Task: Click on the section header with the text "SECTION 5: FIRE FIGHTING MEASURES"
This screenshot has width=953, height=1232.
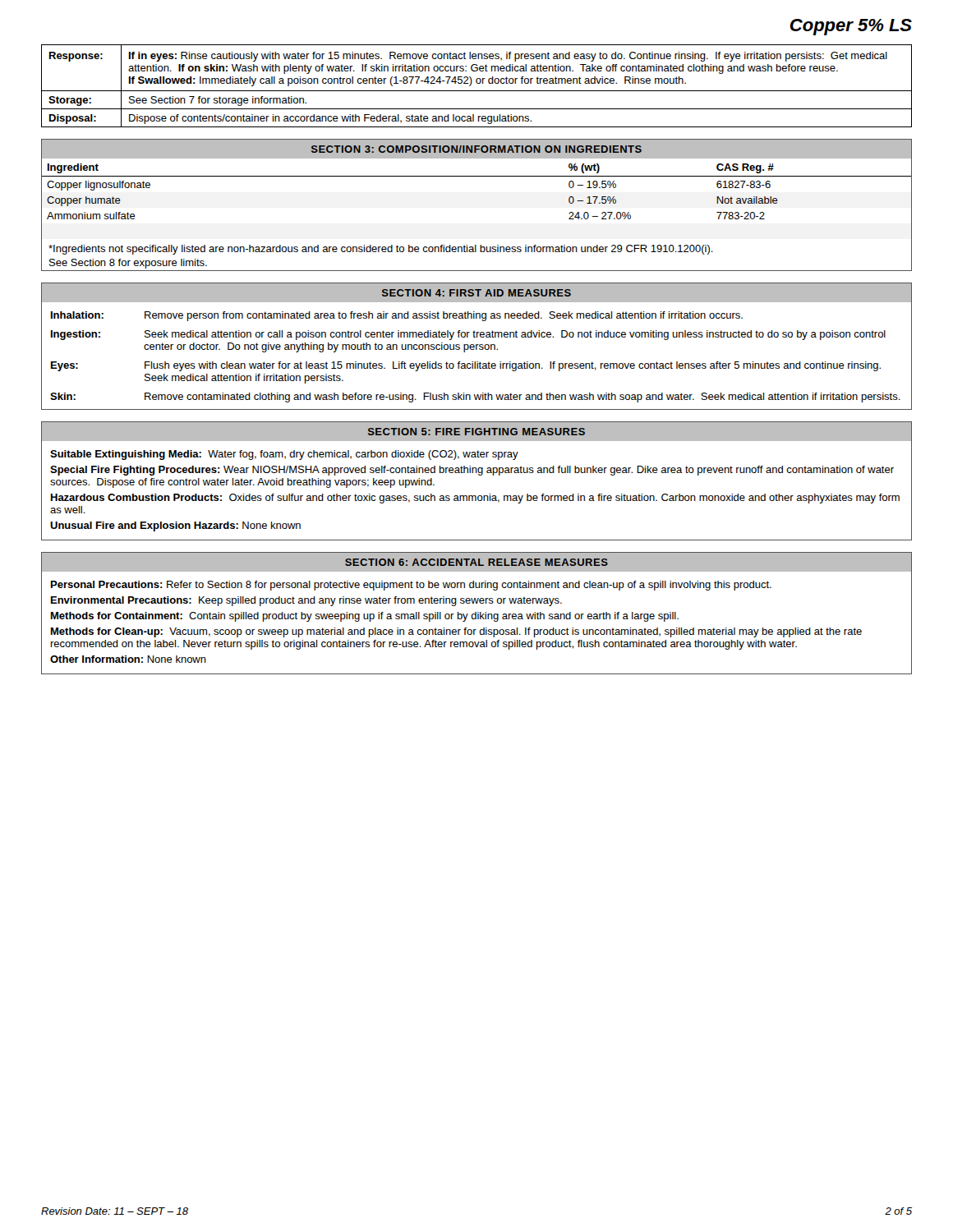Action: tap(476, 432)
